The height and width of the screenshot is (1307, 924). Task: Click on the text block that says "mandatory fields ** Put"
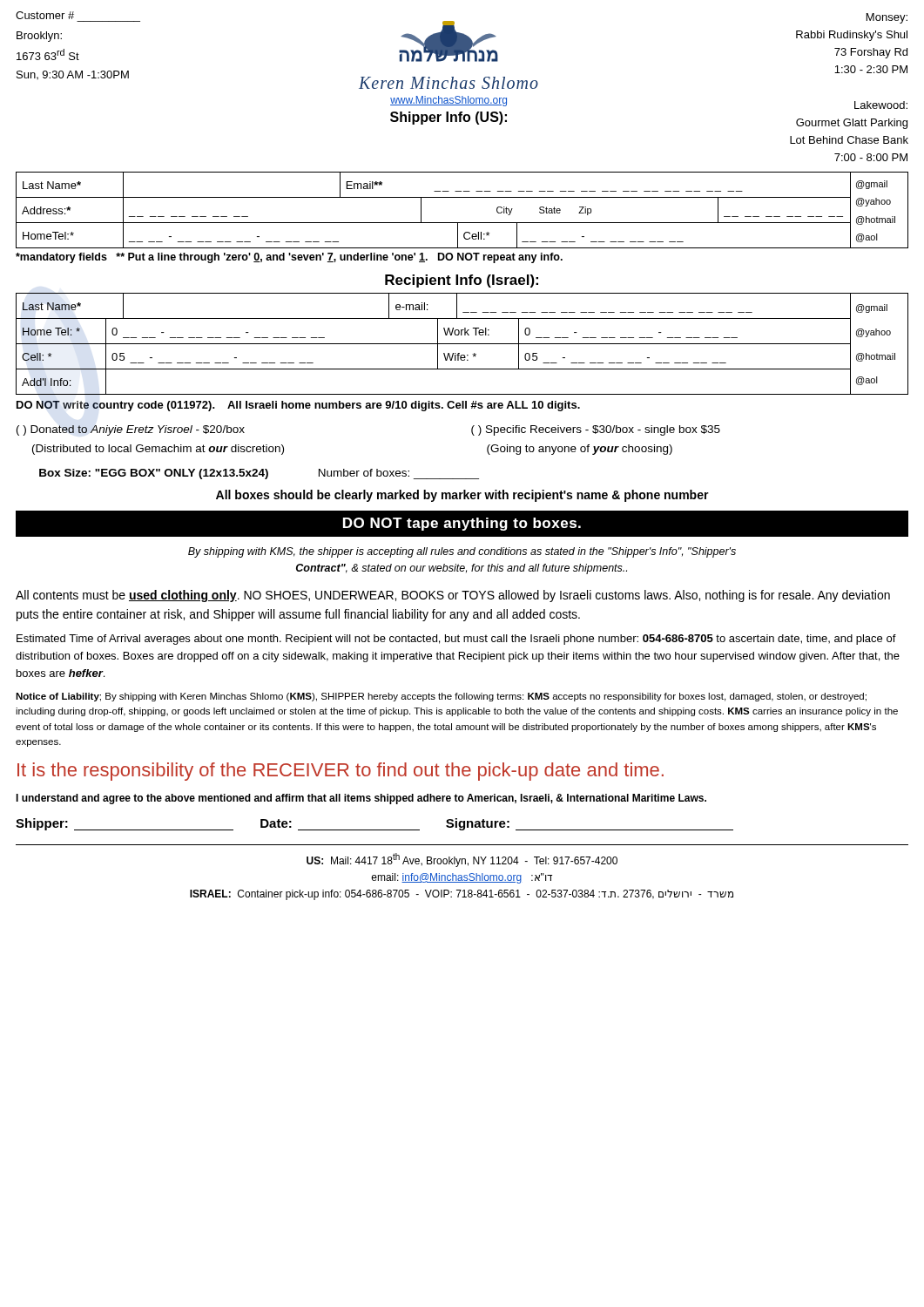tap(289, 257)
